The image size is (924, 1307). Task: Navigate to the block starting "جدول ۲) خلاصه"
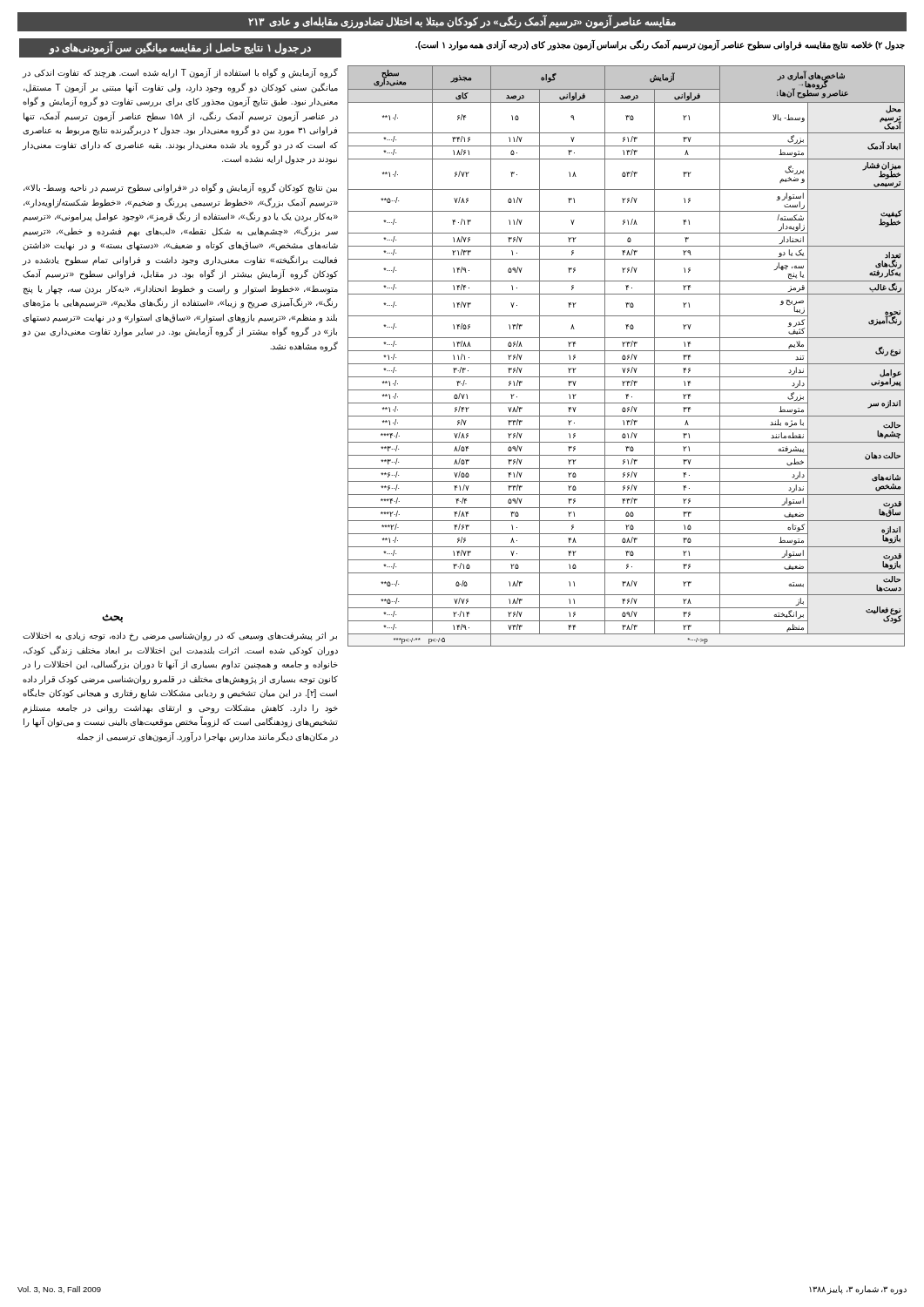pyautogui.click(x=660, y=45)
